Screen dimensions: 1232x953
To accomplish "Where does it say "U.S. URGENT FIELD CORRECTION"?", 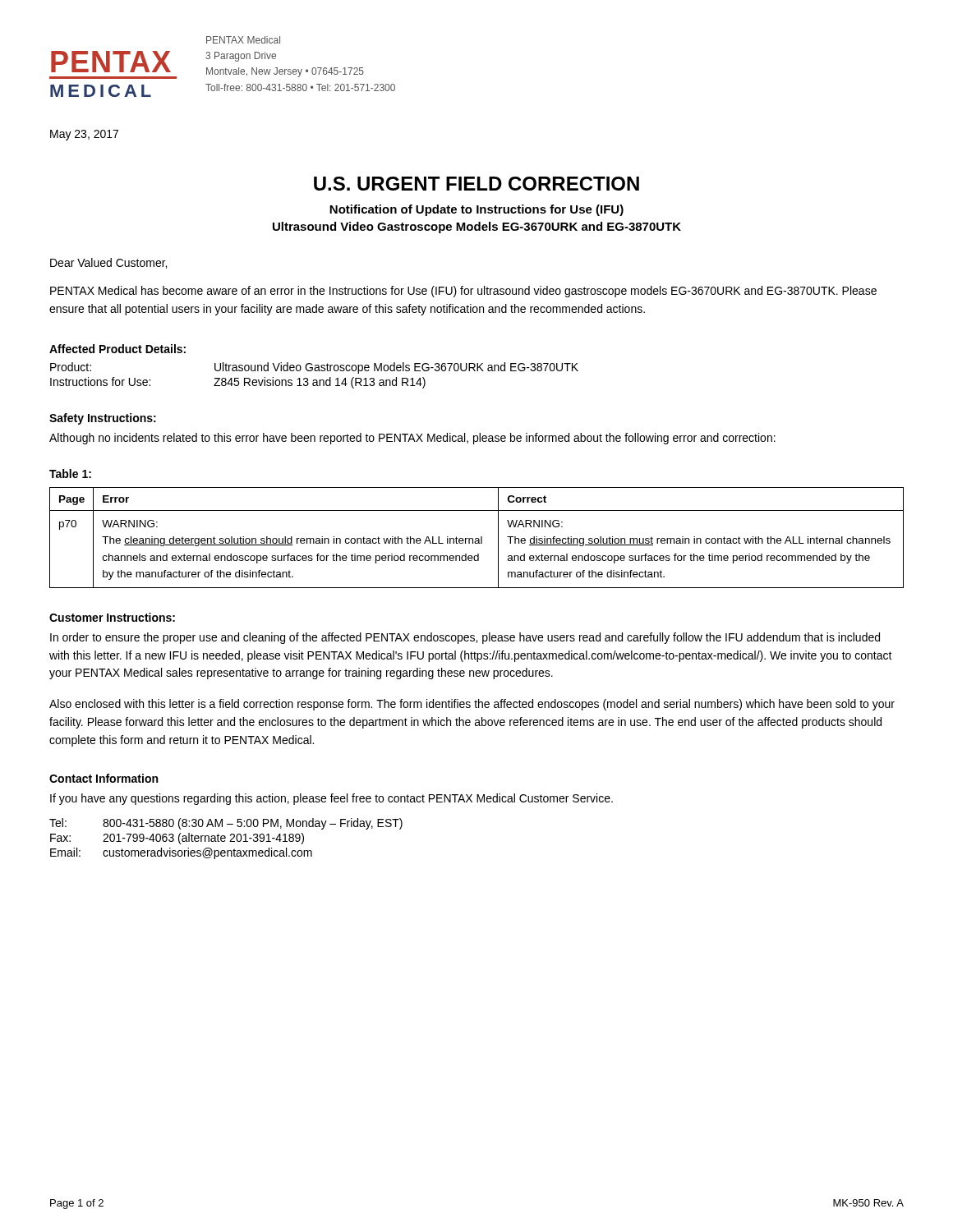I will [x=476, y=184].
